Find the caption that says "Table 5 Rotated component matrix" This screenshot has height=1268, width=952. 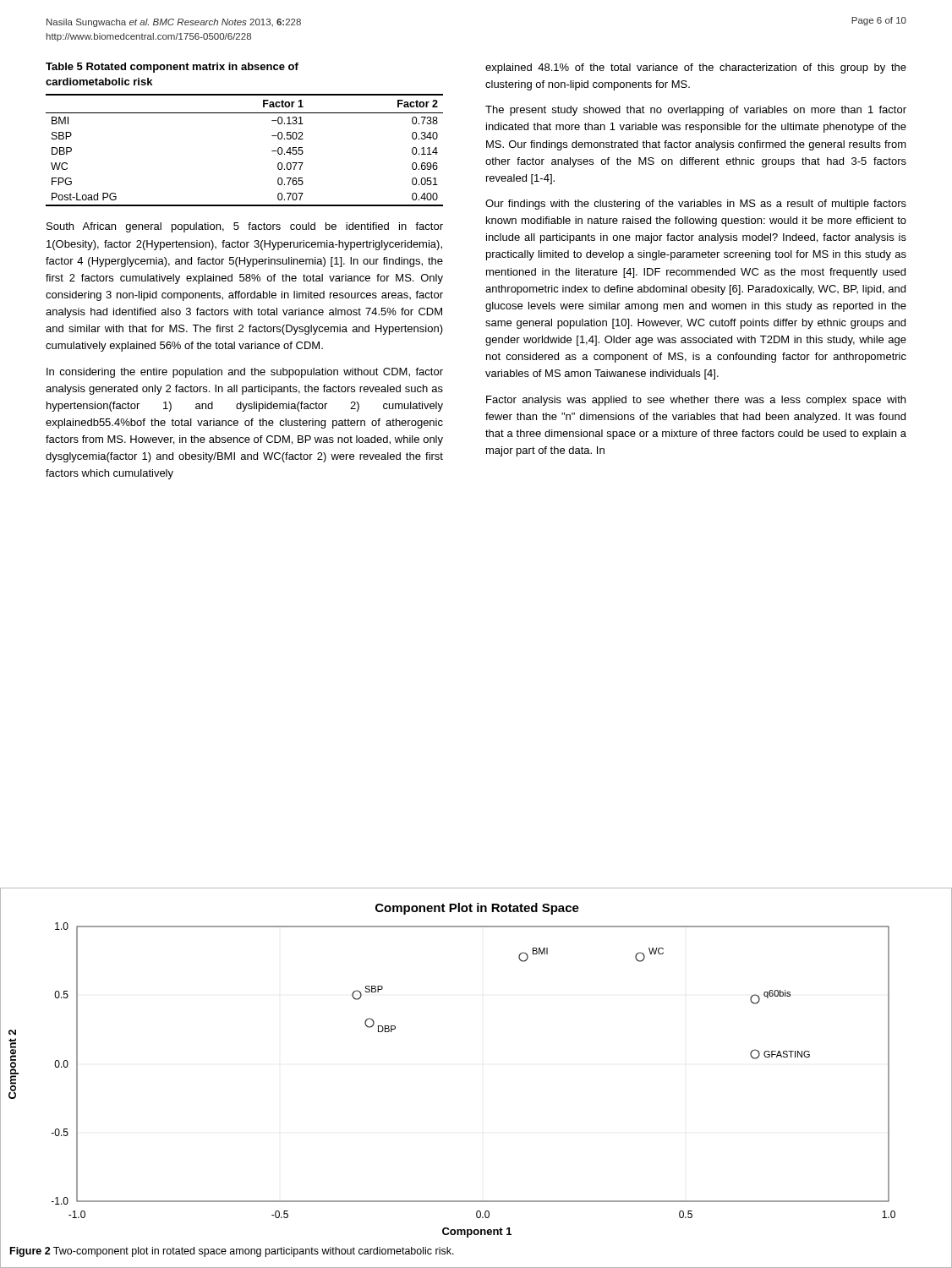172,74
